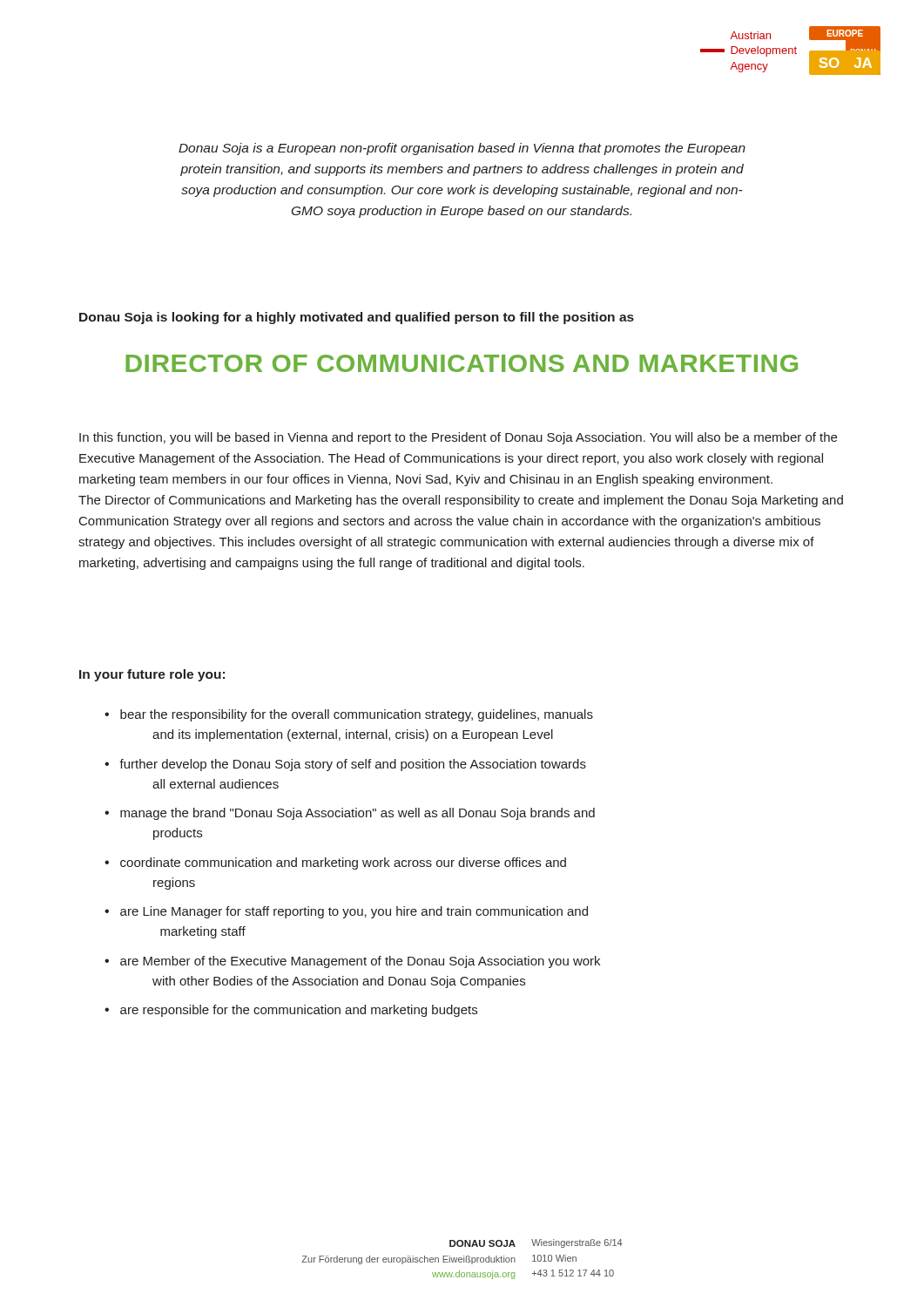Locate the section header that says "Donau Soja is"
The height and width of the screenshot is (1307, 924).
(x=356, y=317)
